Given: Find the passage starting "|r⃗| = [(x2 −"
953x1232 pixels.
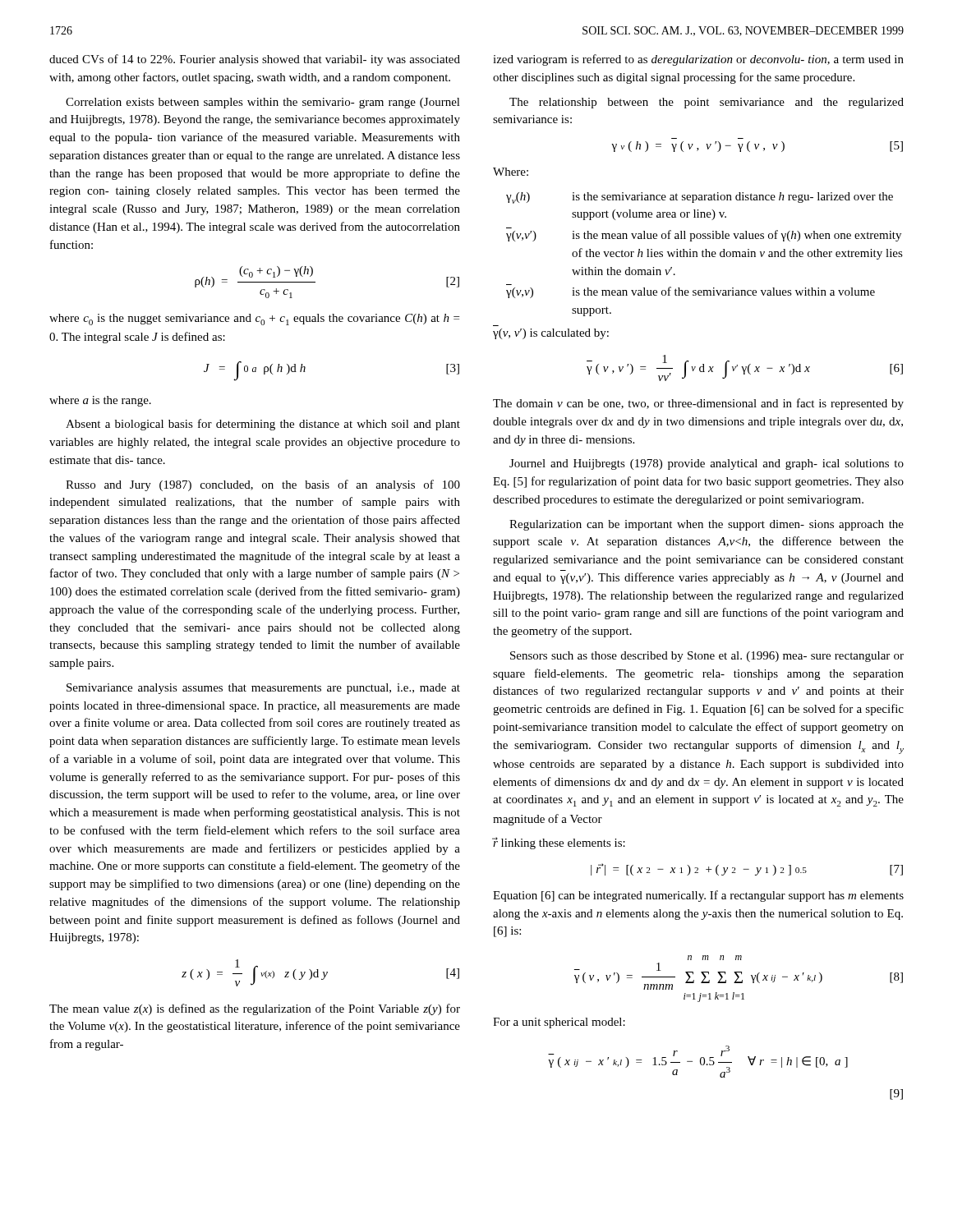Looking at the screenshot, I should coord(747,870).
